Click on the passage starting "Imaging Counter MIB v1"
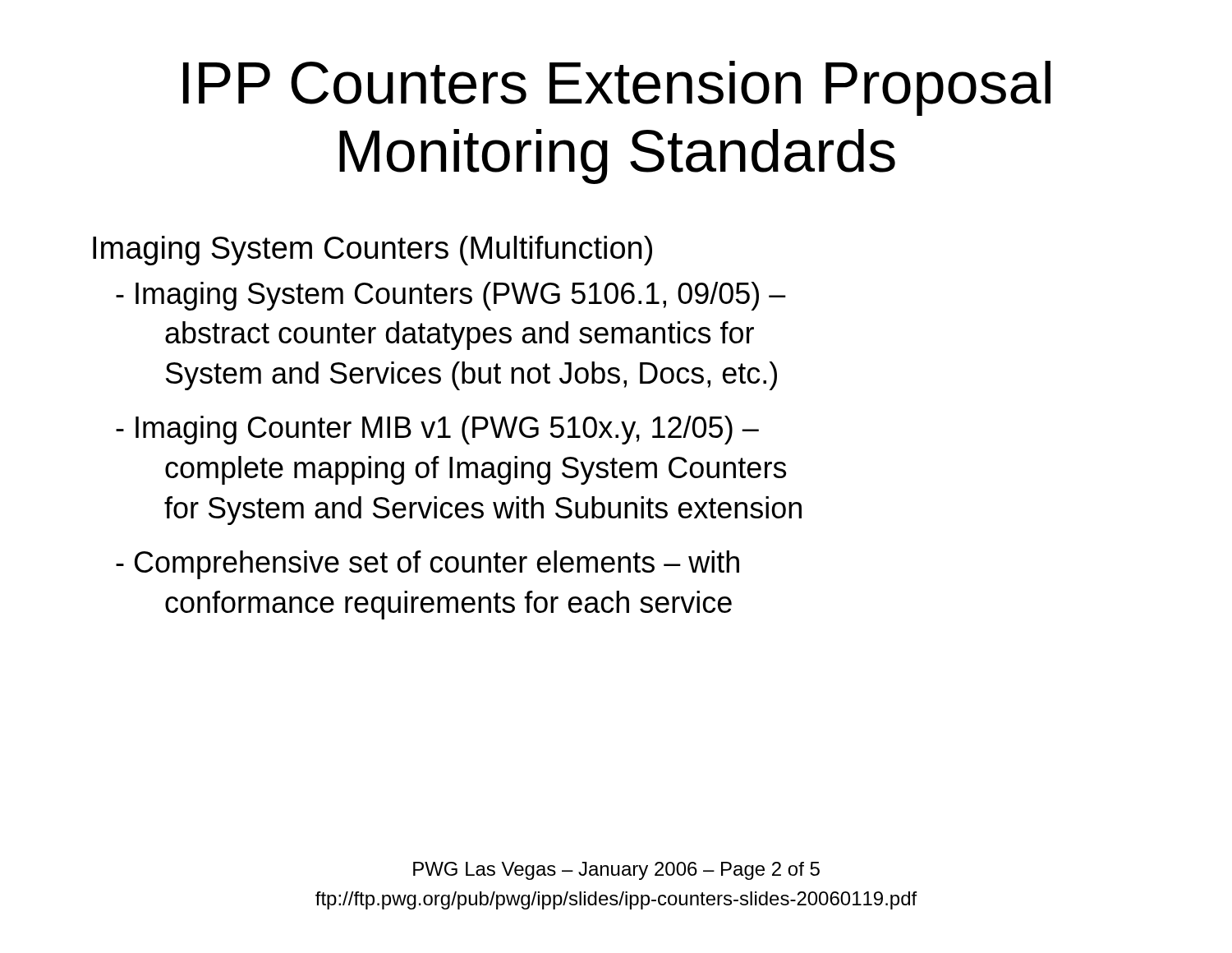 pos(620,468)
